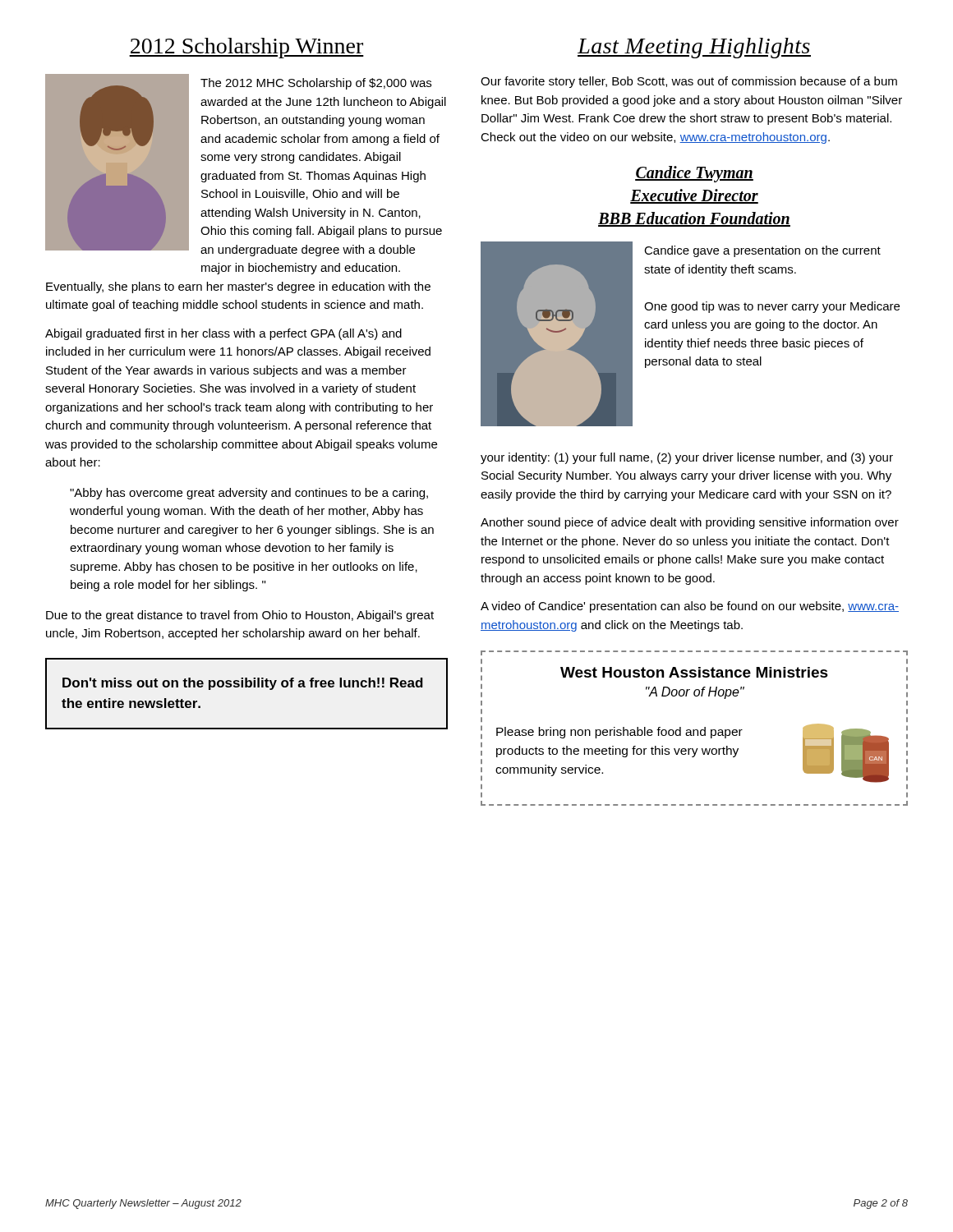Locate the block of text that opens with ""Abby has overcome"
The width and height of the screenshot is (953, 1232).
click(x=252, y=538)
